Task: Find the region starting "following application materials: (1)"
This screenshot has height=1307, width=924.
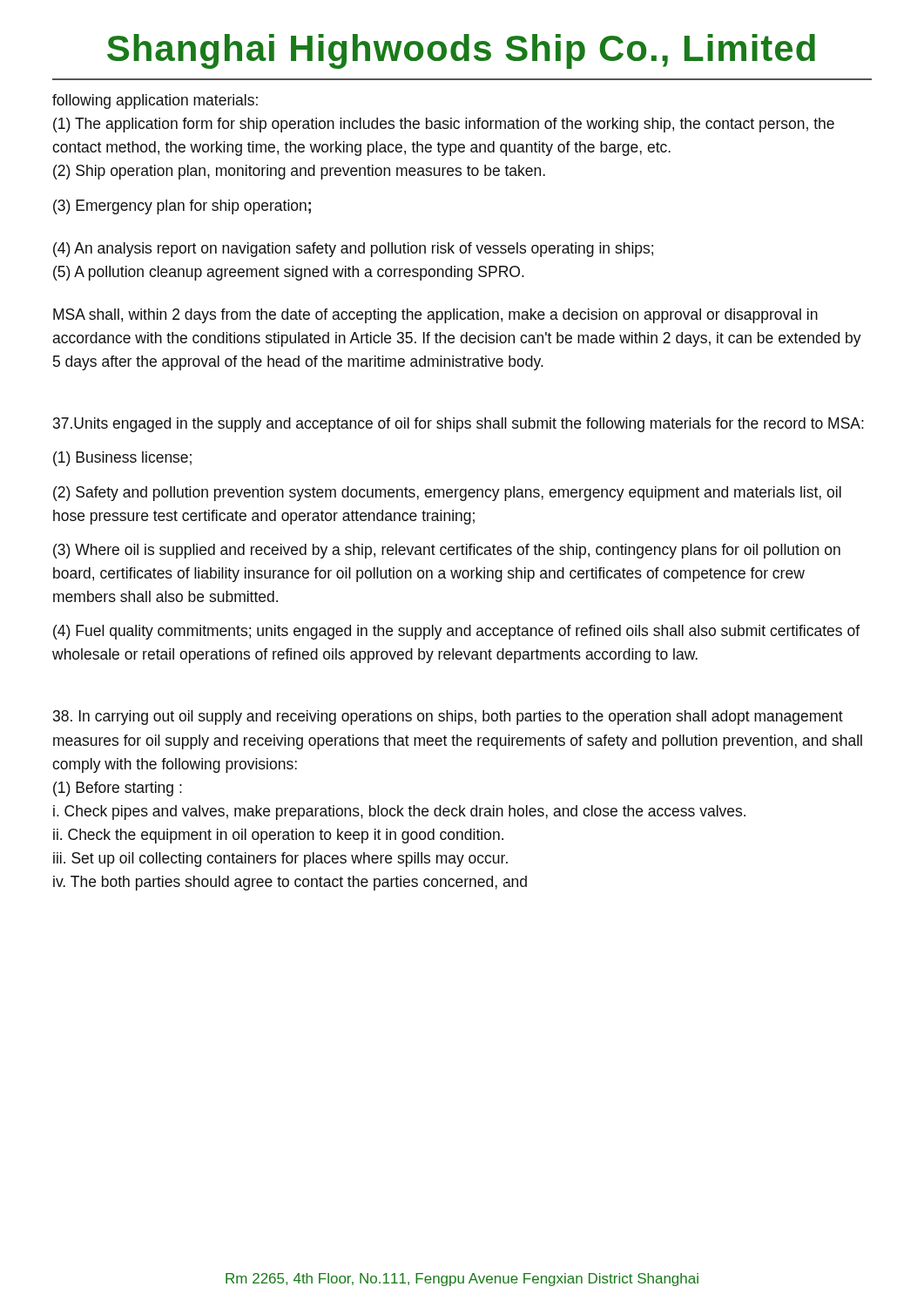Action: coord(444,136)
